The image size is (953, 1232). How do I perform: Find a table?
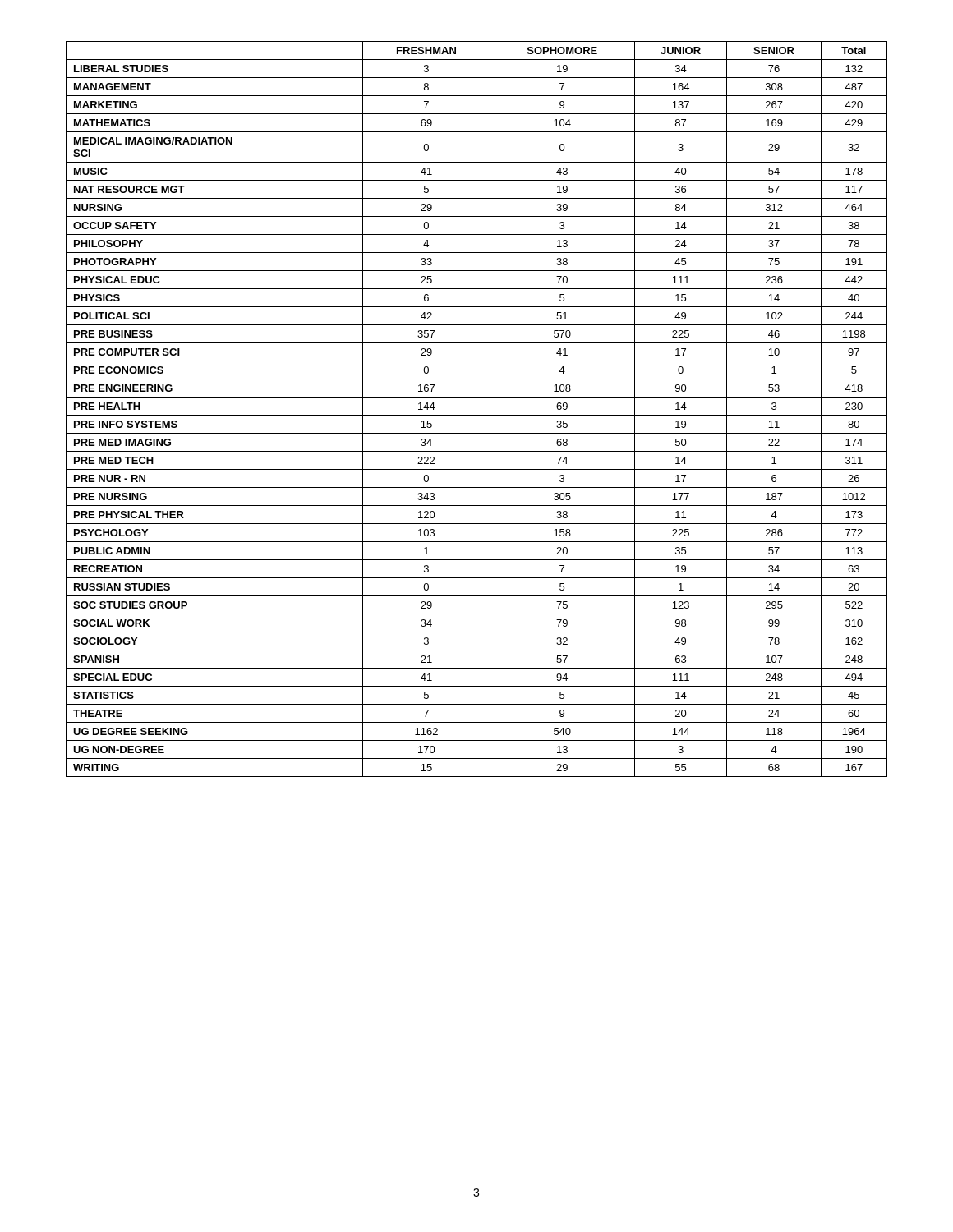click(476, 409)
